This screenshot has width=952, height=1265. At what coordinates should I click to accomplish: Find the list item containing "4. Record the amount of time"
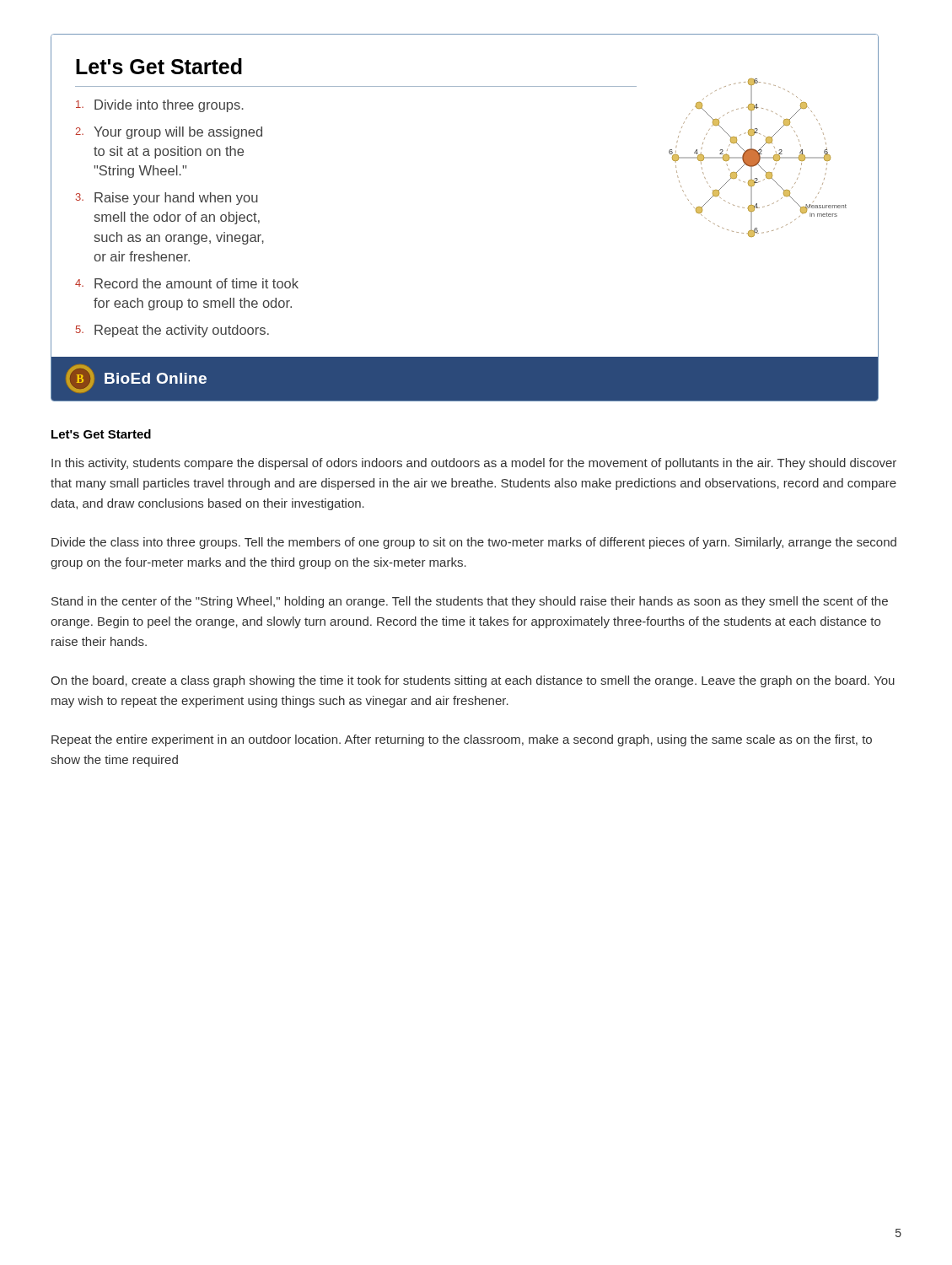pos(187,293)
